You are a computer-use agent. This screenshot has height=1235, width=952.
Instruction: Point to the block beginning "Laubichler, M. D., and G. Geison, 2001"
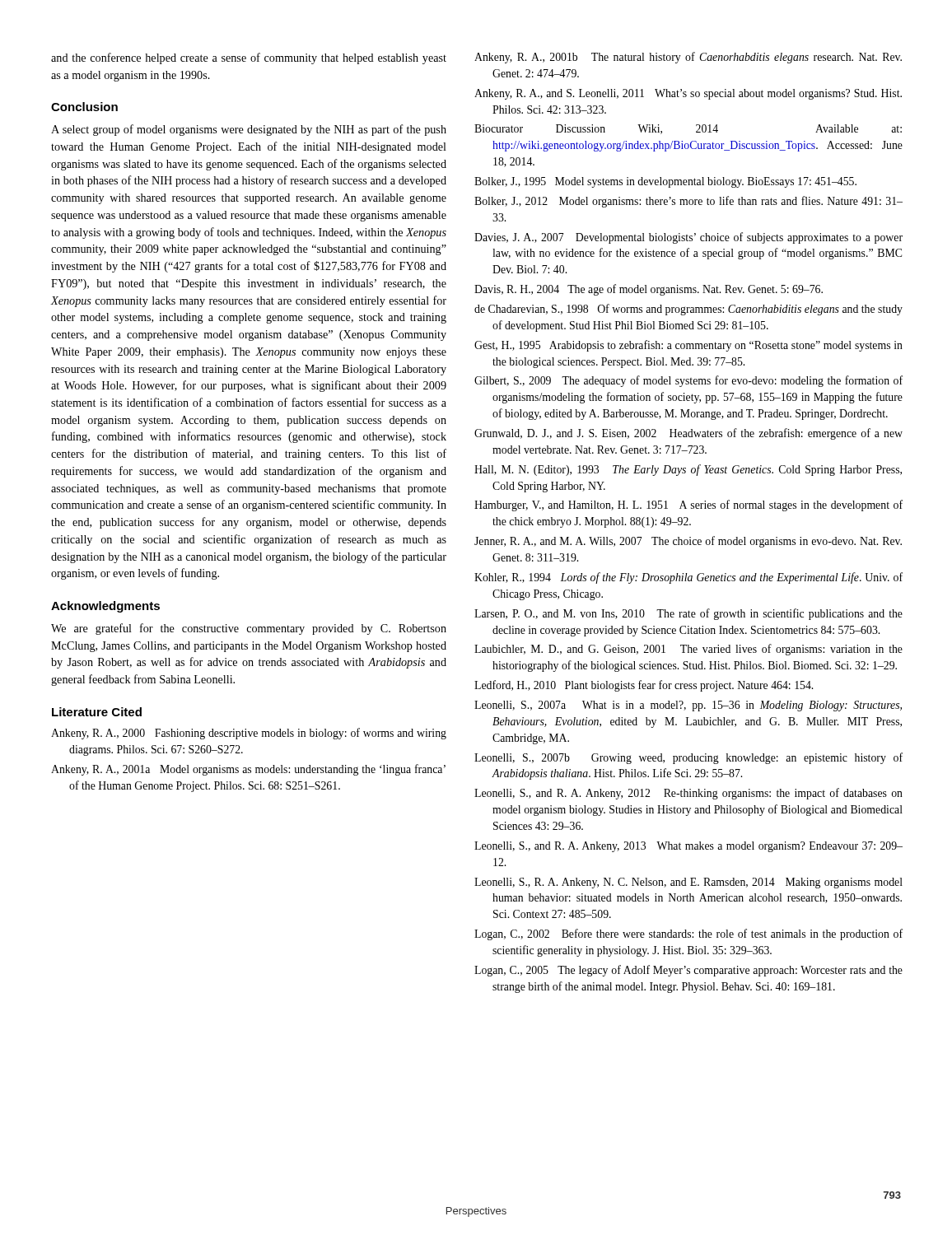[688, 658]
